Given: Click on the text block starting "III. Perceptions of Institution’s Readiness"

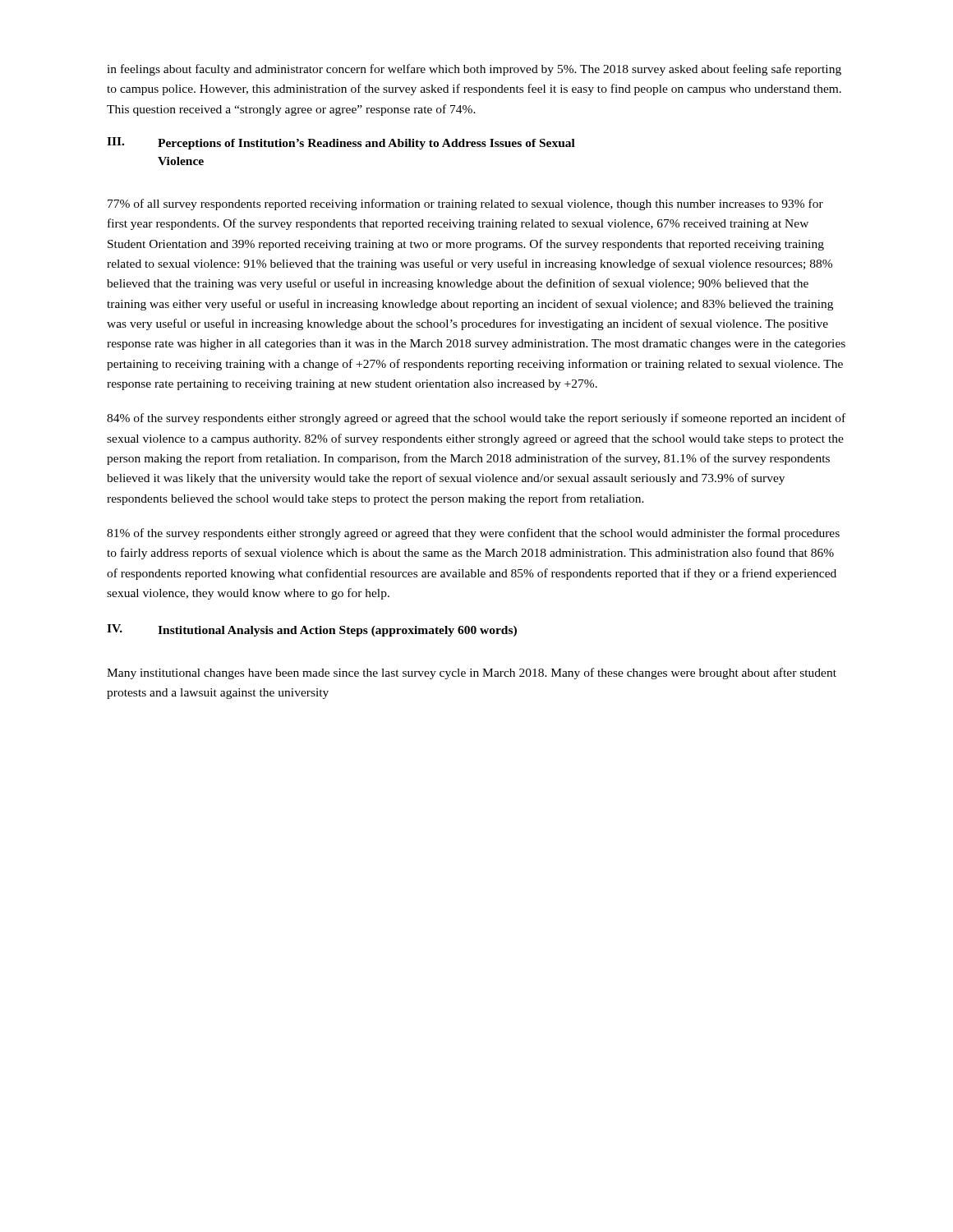Looking at the screenshot, I should (x=341, y=152).
